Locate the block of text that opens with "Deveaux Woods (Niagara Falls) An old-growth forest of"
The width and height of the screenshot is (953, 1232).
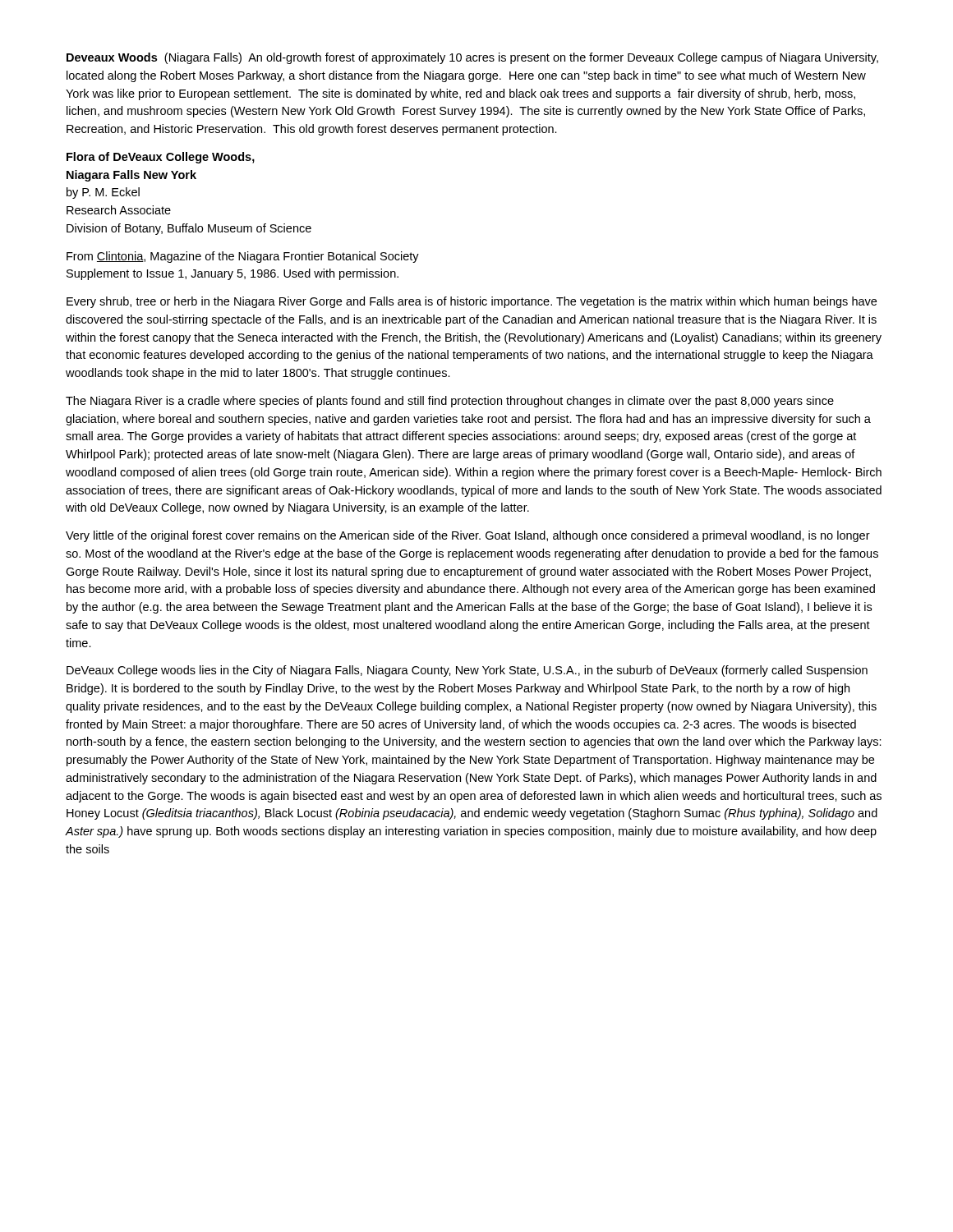pyautogui.click(x=472, y=93)
